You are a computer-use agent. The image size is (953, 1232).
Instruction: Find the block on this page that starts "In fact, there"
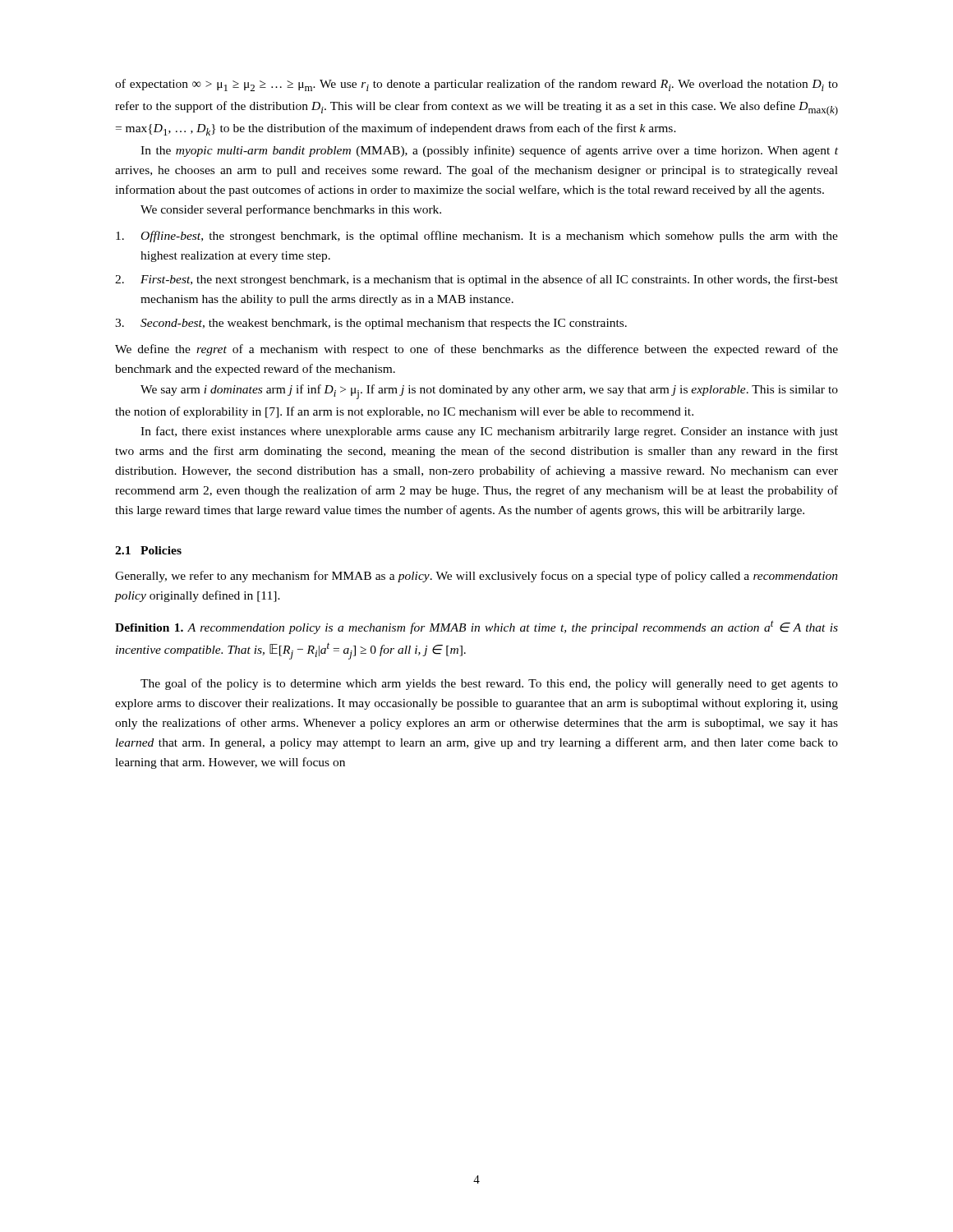tap(476, 470)
